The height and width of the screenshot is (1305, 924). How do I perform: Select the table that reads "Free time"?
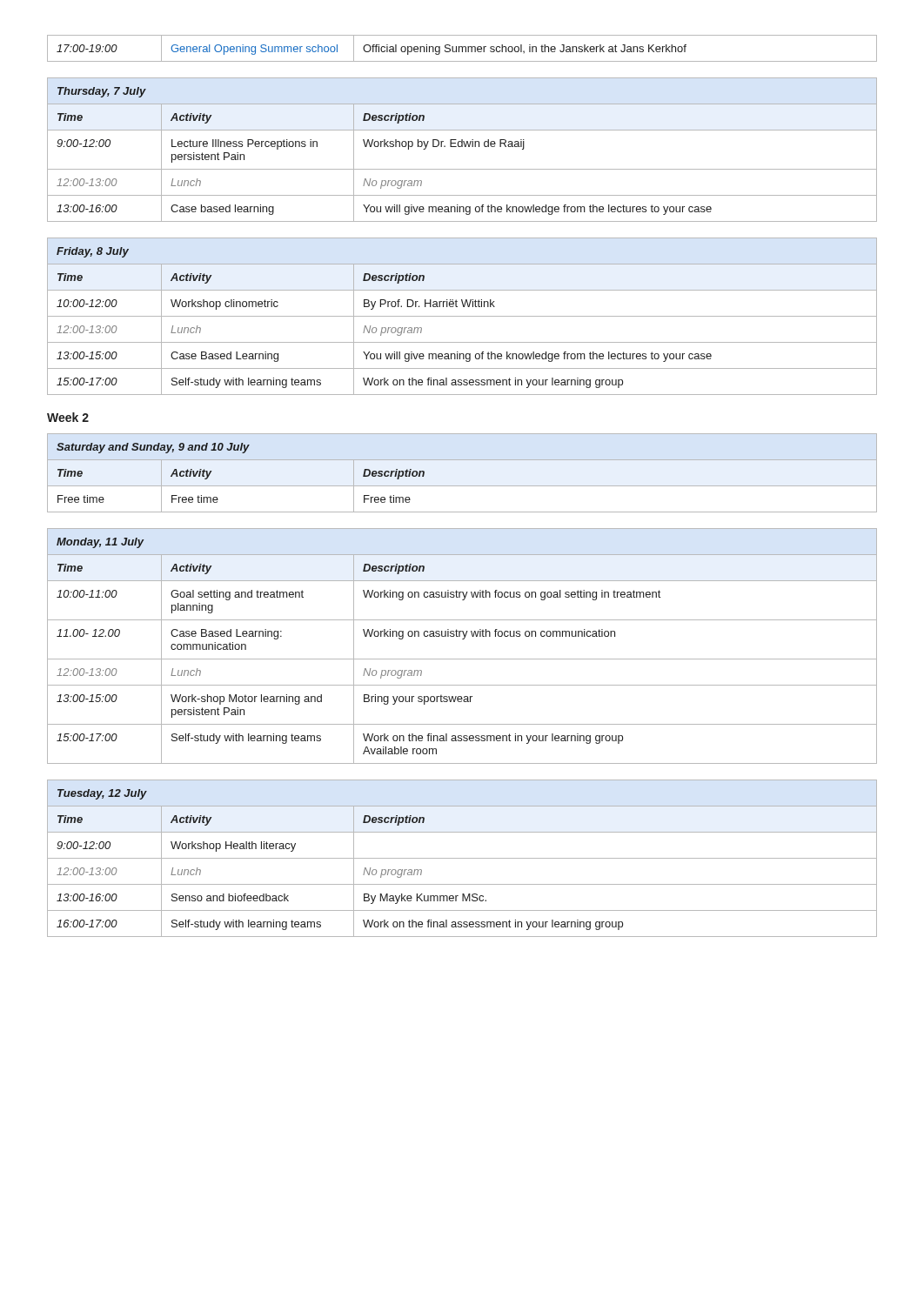tap(462, 473)
